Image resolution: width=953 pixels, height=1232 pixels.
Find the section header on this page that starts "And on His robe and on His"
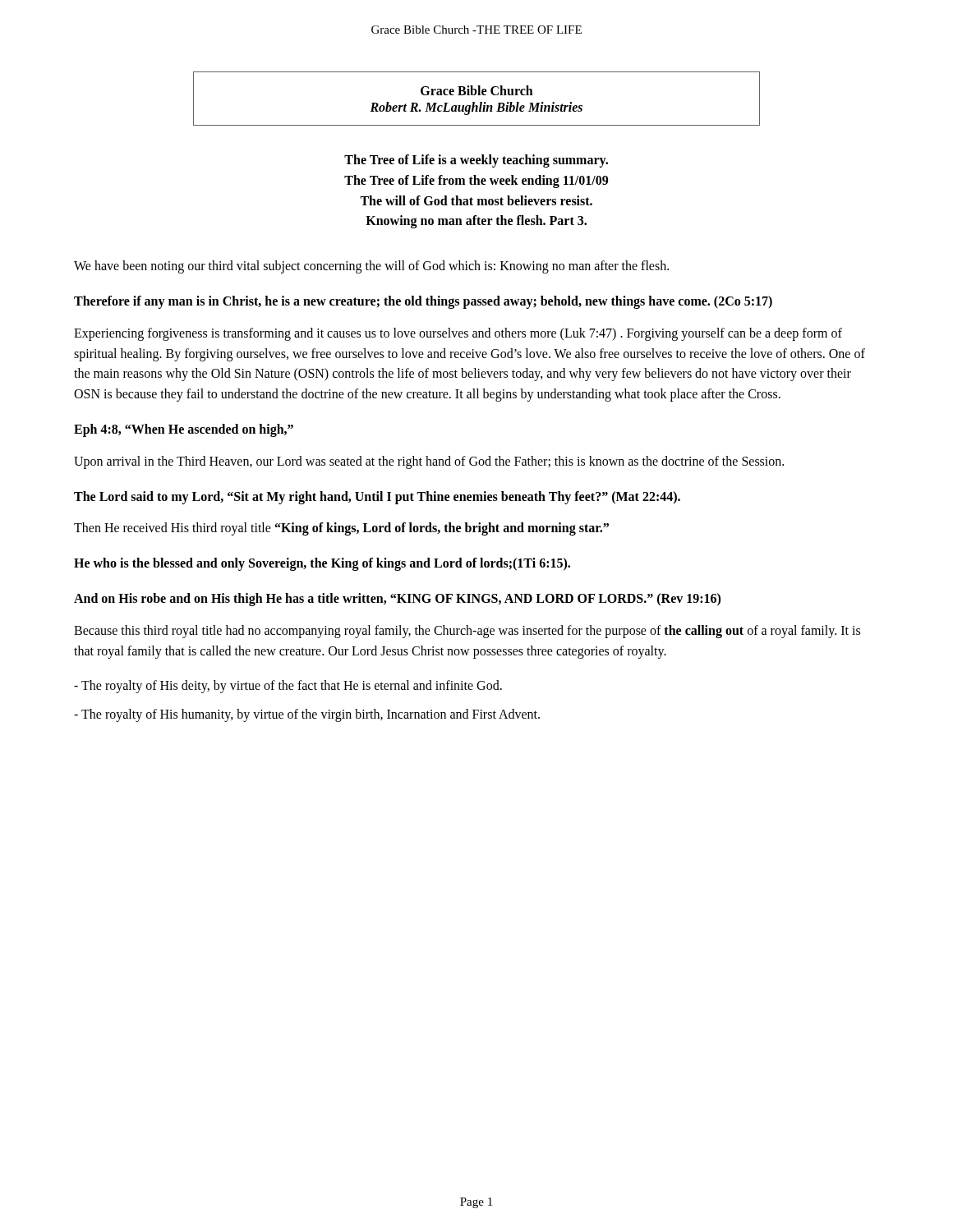click(398, 598)
